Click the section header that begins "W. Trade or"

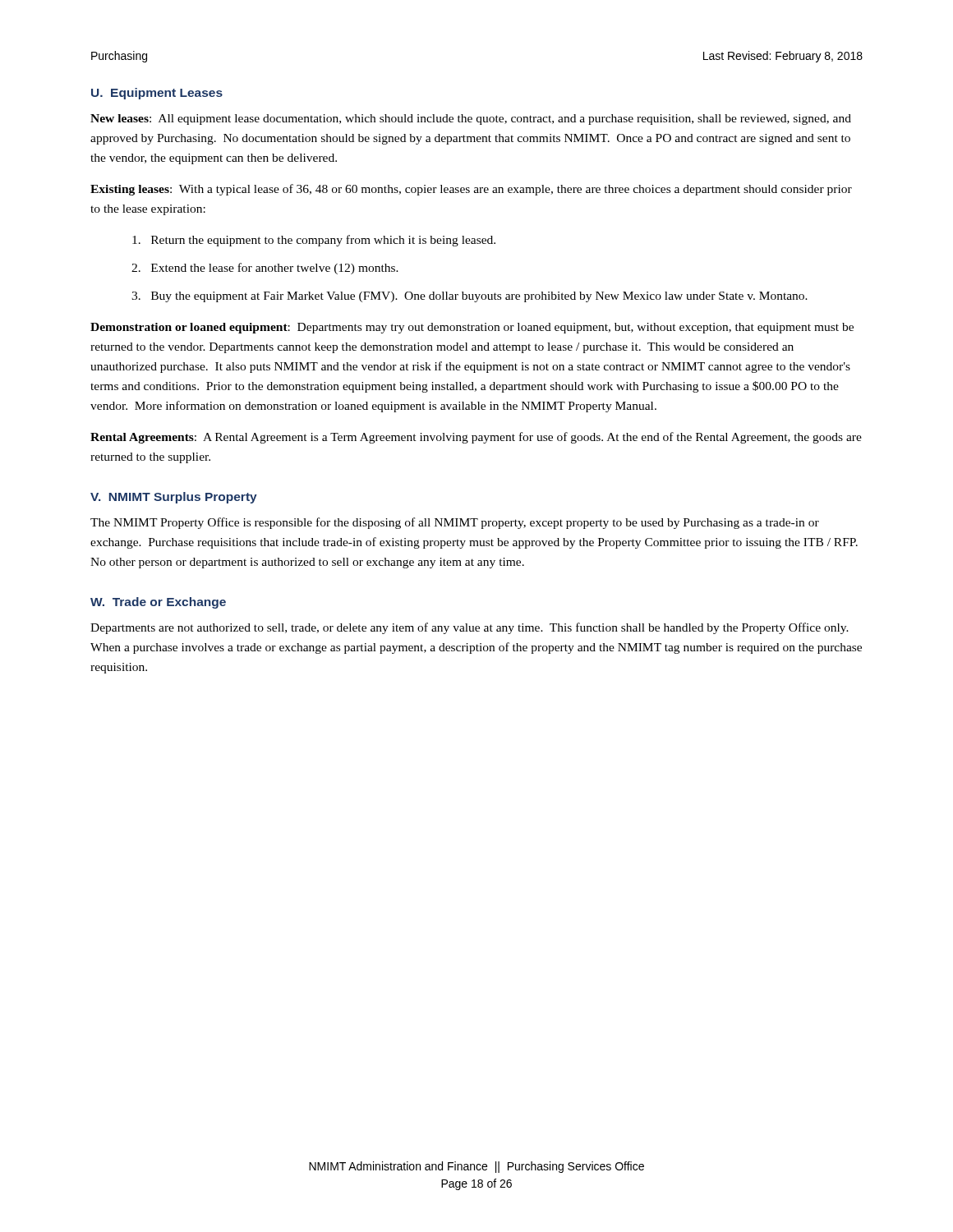pyautogui.click(x=158, y=602)
